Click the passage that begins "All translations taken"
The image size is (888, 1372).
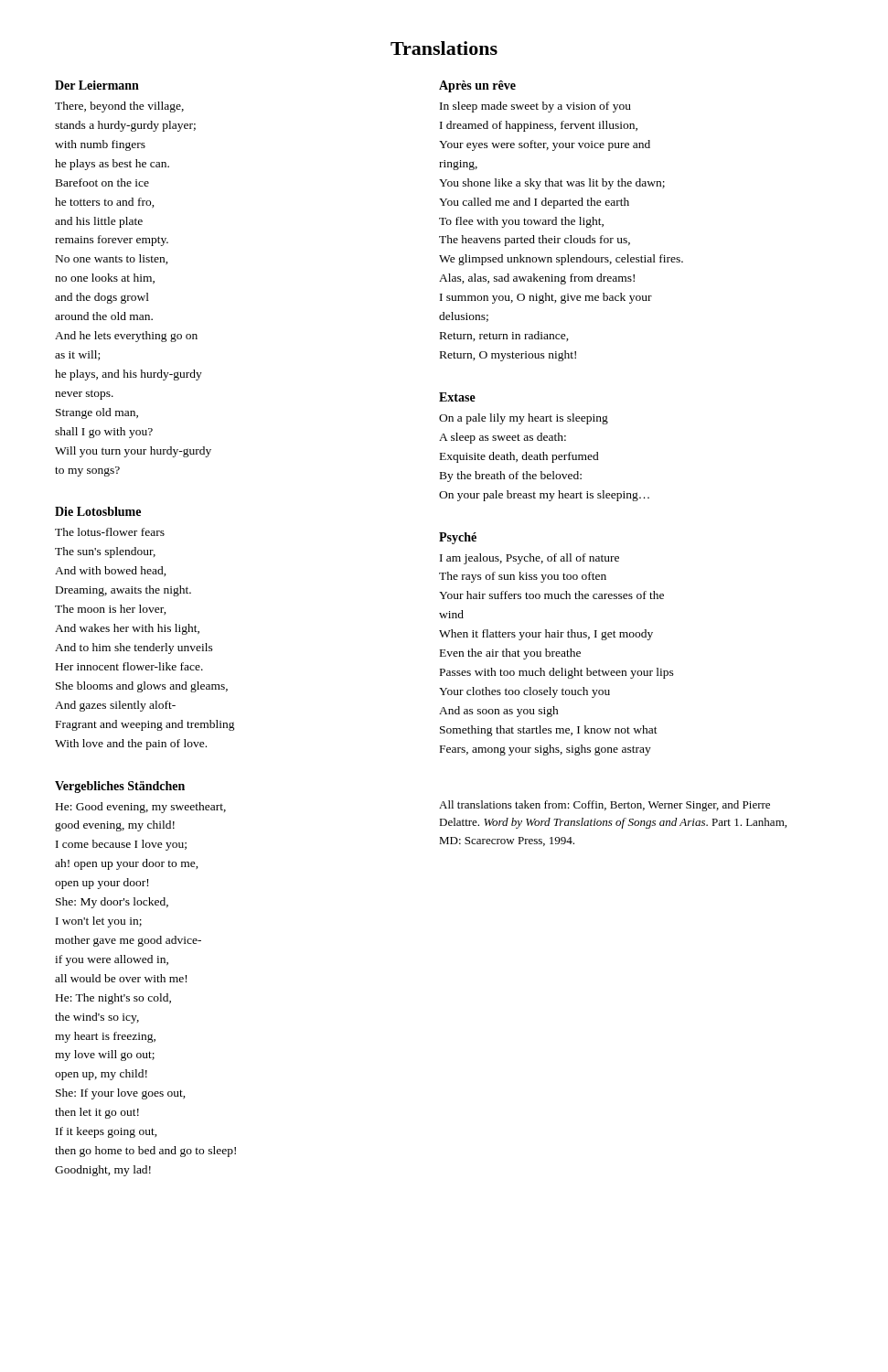coord(613,822)
